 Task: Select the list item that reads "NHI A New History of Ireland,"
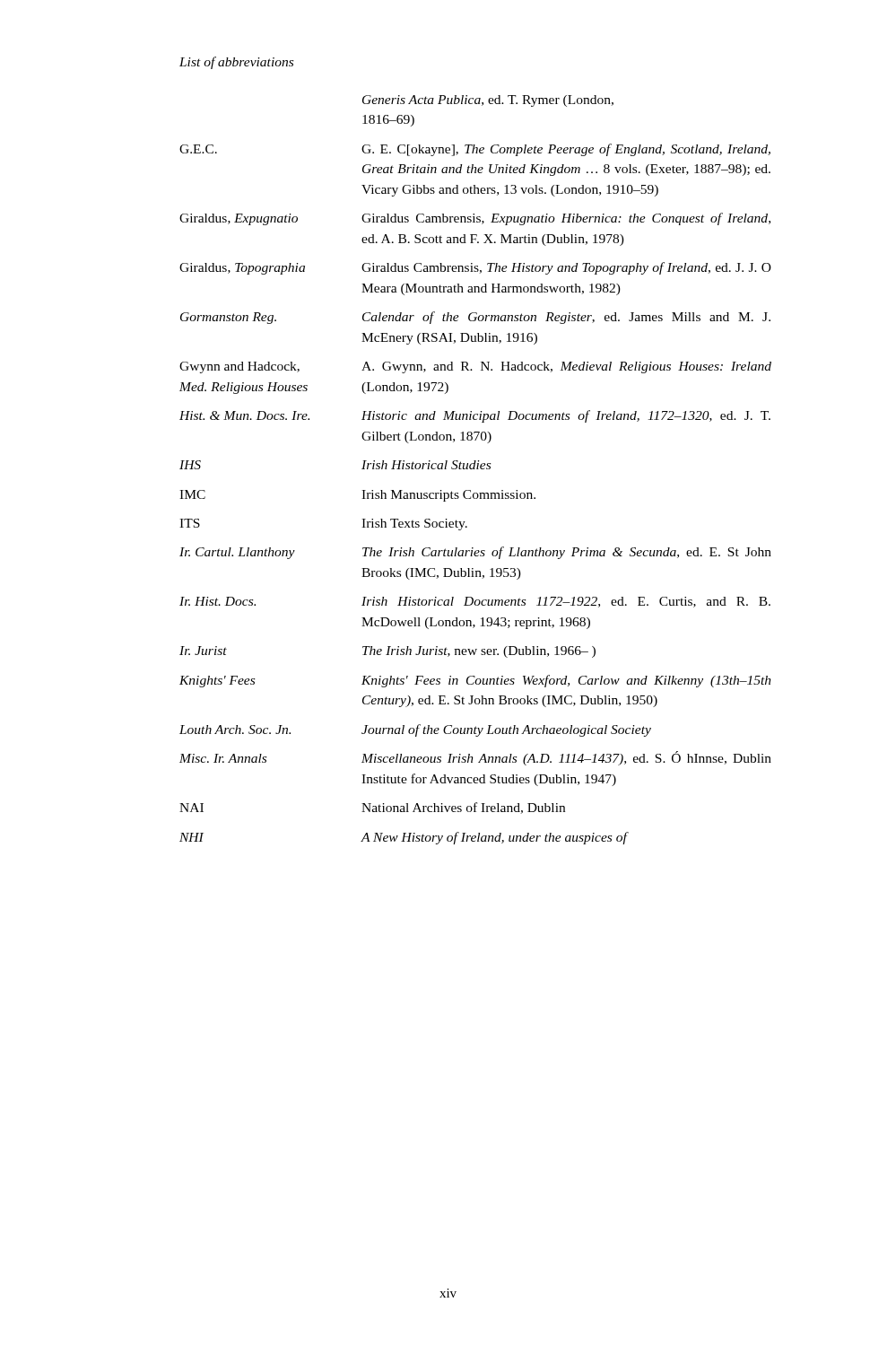pyautogui.click(x=475, y=837)
